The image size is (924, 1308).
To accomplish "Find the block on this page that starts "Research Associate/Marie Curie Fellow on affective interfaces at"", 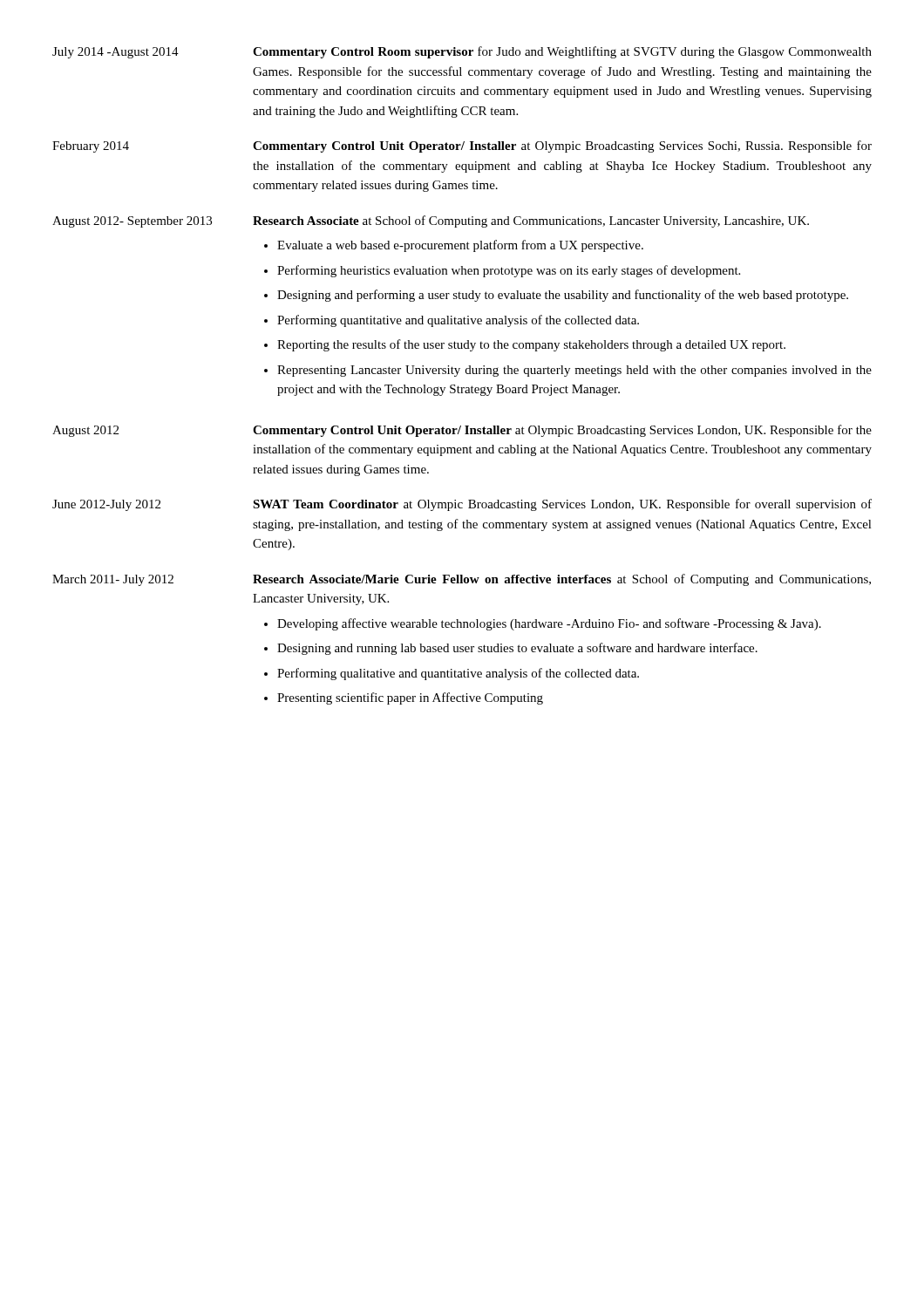I will pos(562,640).
